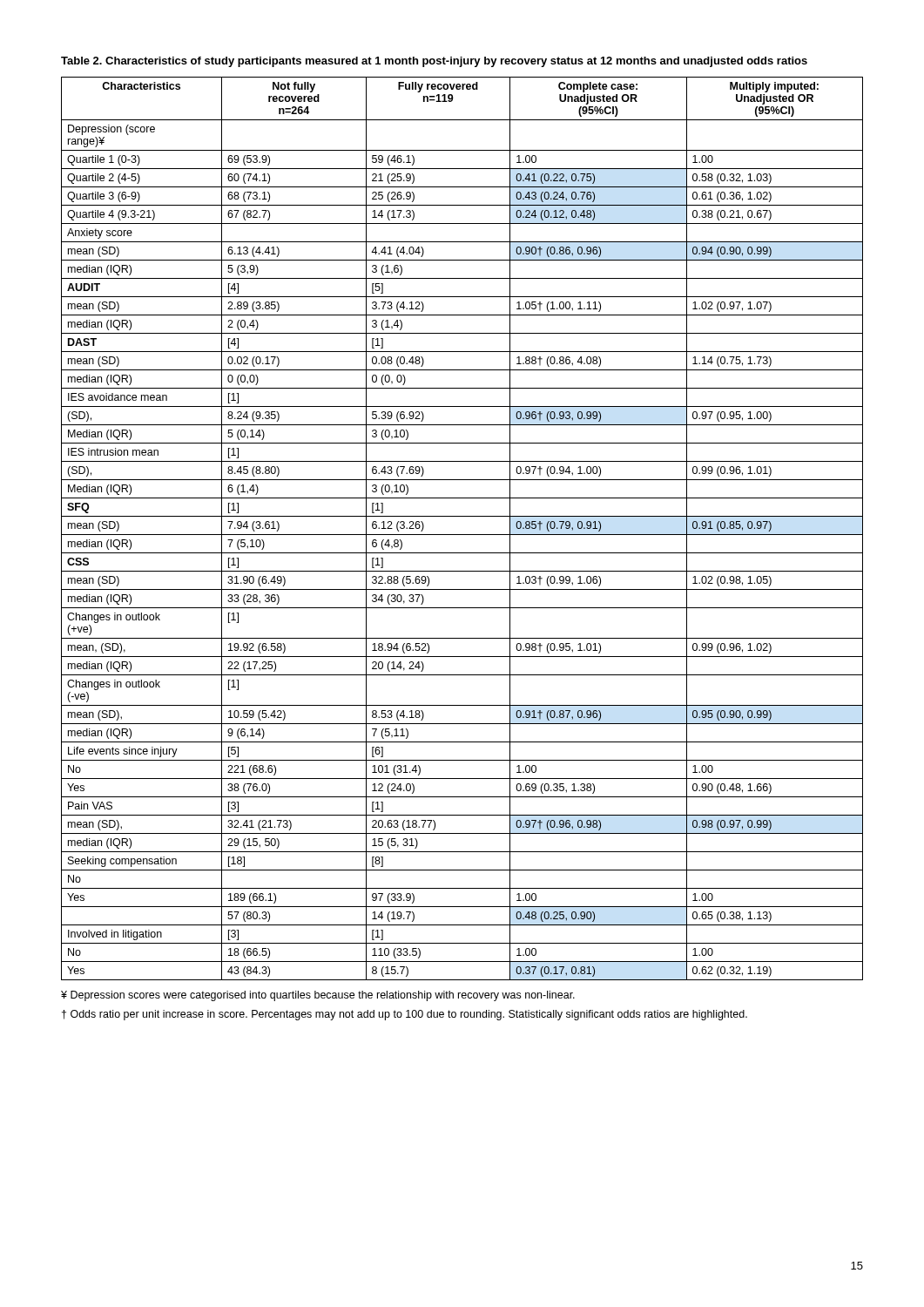Click on the region starting "¥ Depression scores were categorised into"
924x1307 pixels.
click(318, 995)
